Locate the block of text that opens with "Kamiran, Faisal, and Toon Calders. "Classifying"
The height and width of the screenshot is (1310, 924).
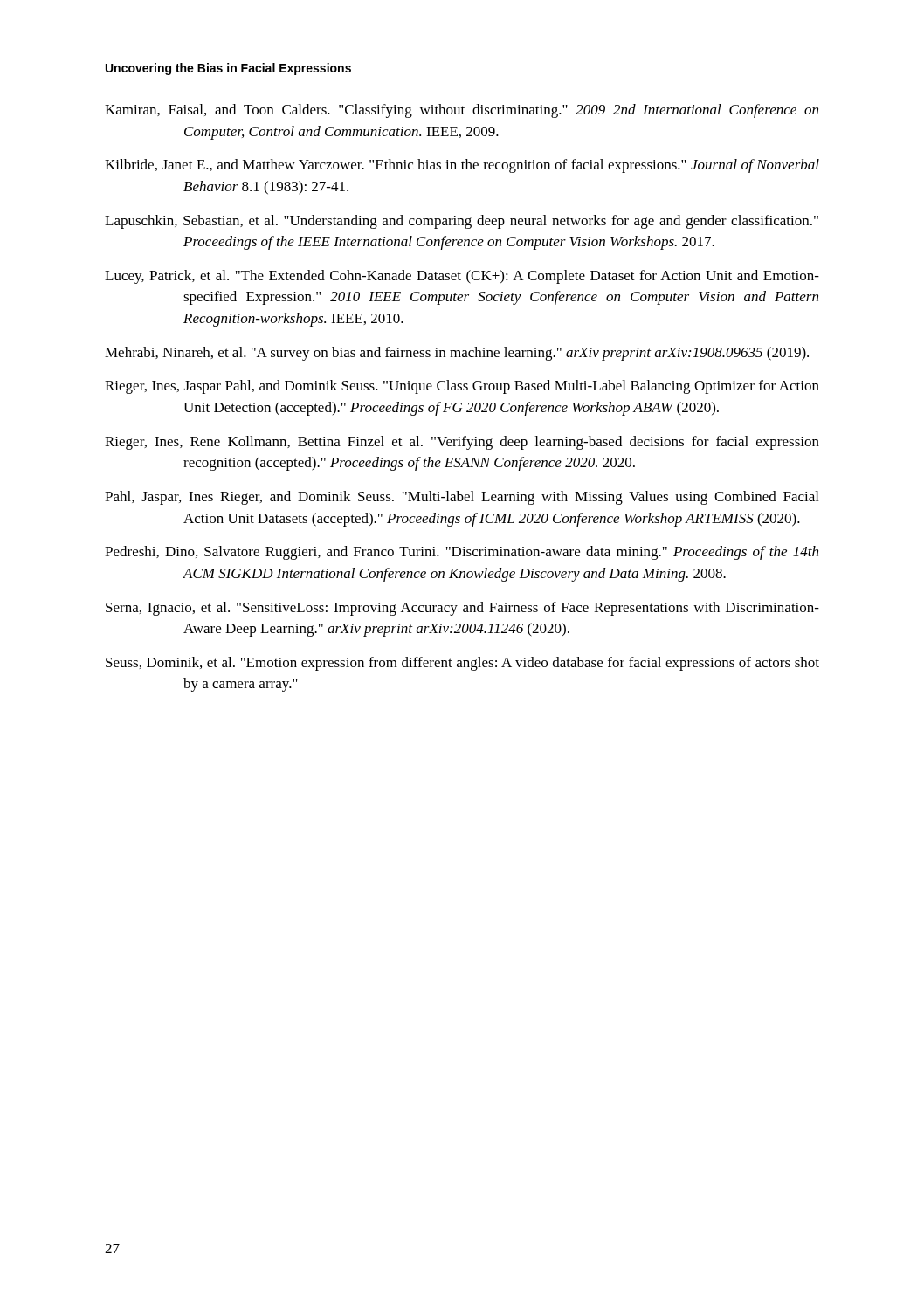click(x=462, y=120)
